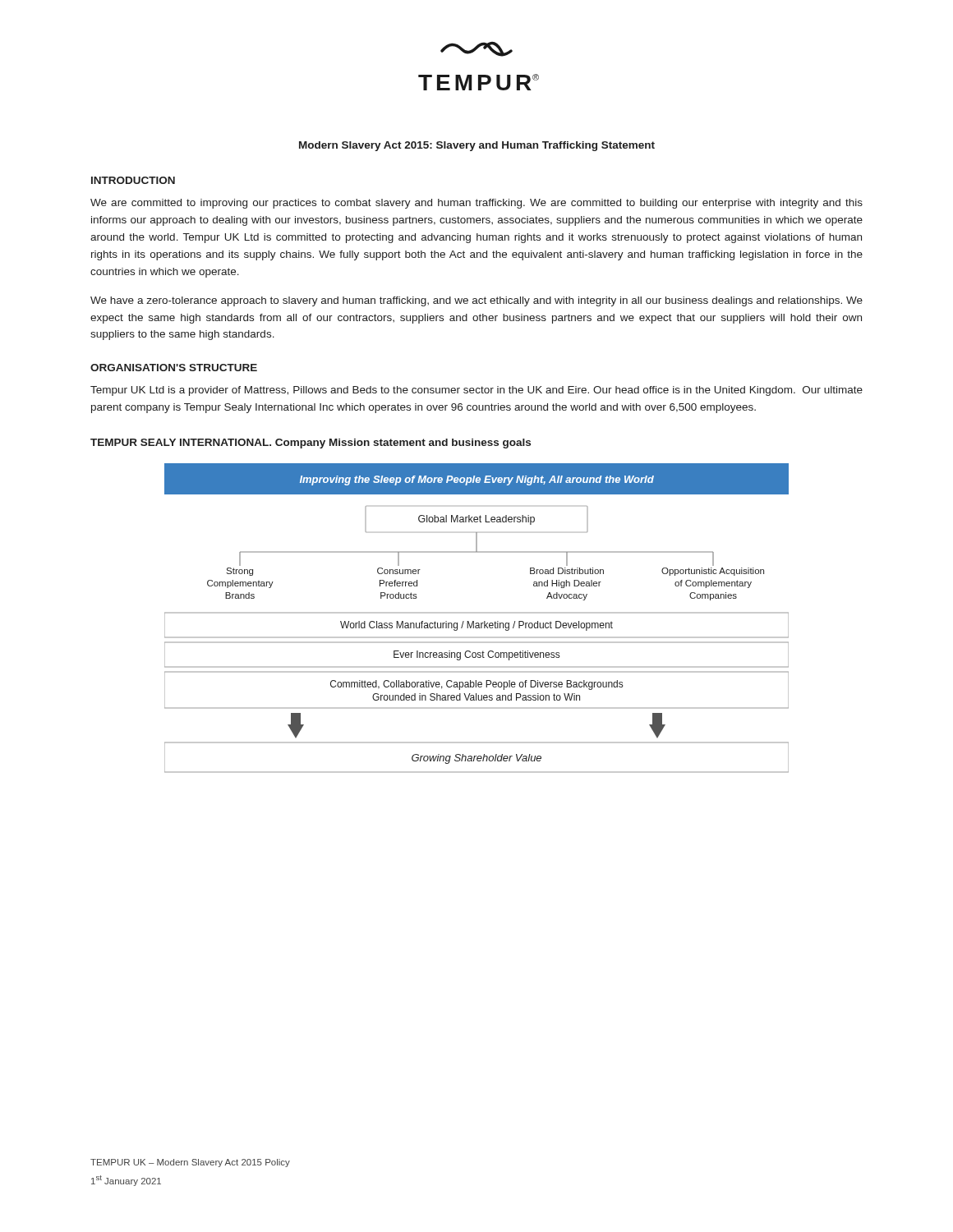Select the section header with the text "TEMPUR SEALY INTERNATIONAL. Company"
The width and height of the screenshot is (953, 1232).
[311, 442]
